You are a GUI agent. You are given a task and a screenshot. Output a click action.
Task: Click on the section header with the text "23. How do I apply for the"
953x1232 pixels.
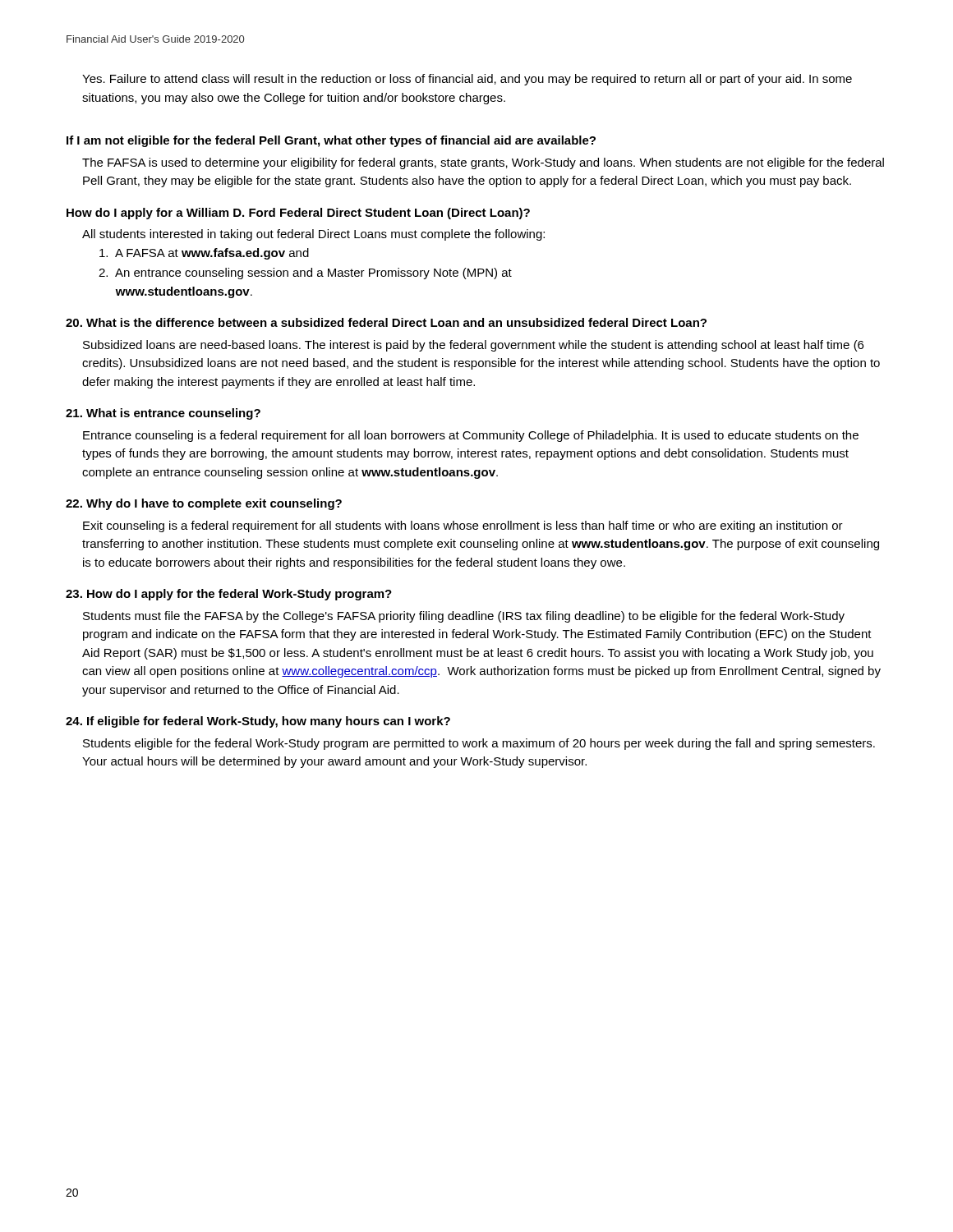tap(229, 593)
